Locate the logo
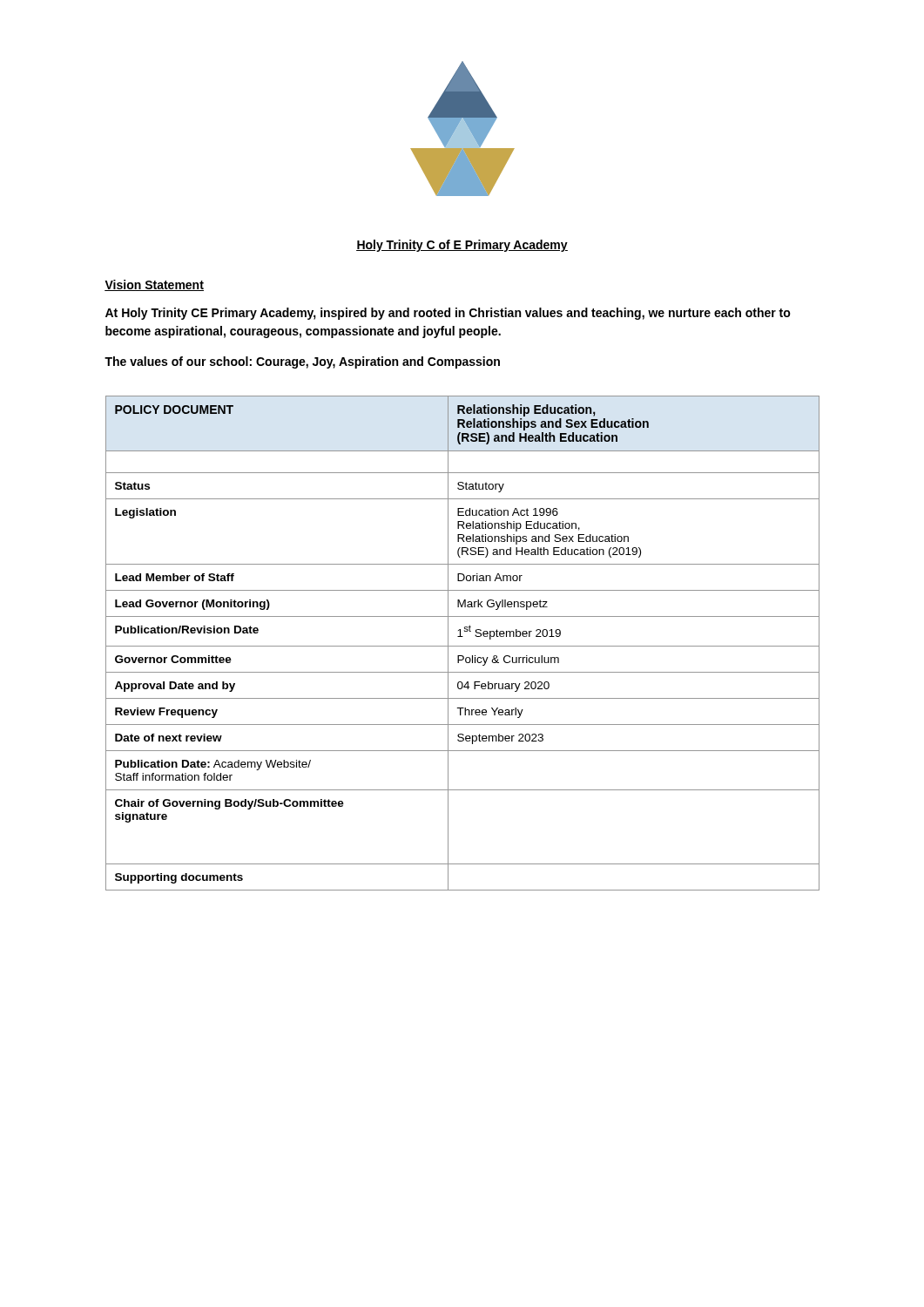This screenshot has width=924, height=1307. point(462,141)
